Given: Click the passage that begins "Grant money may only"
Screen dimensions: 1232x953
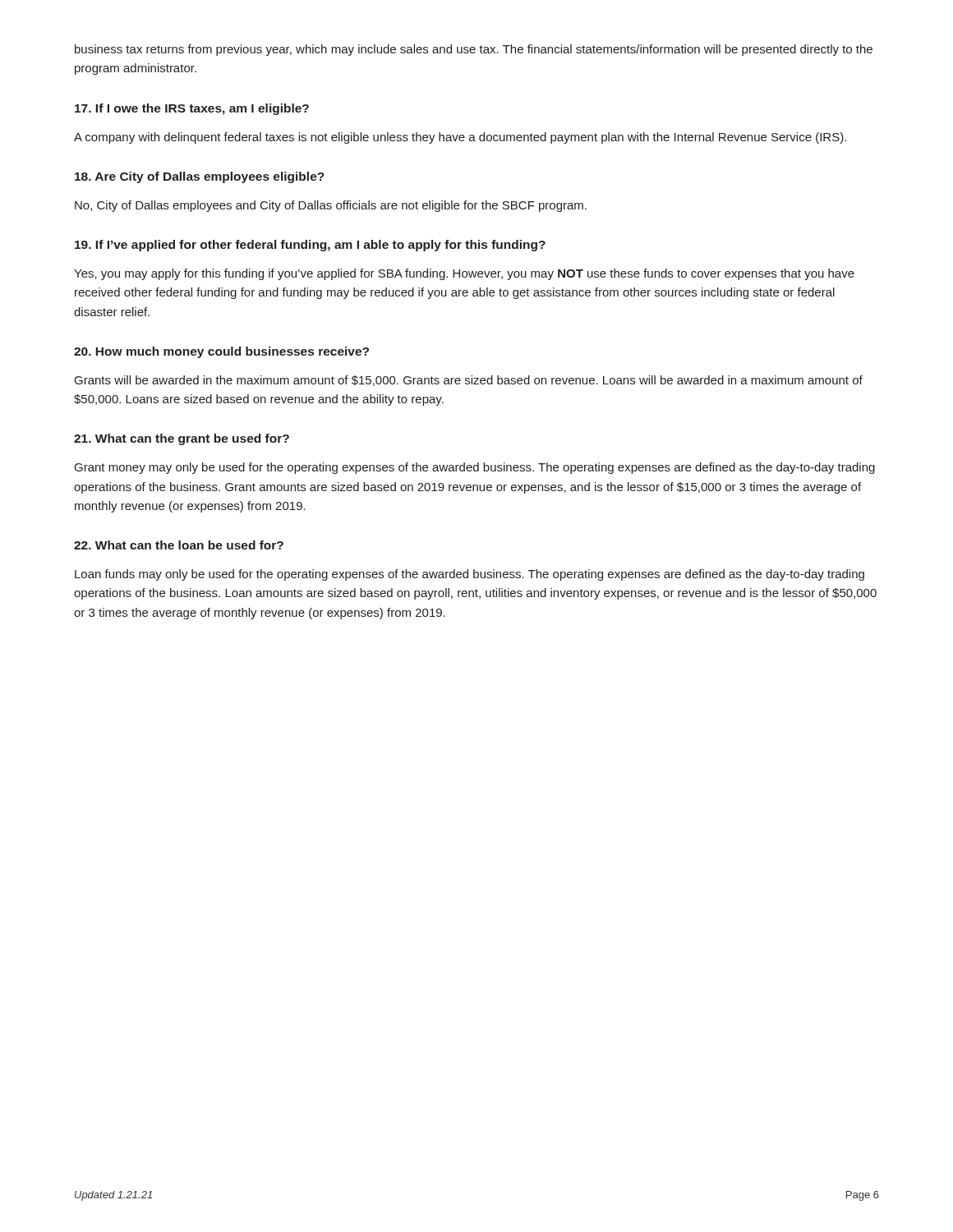Looking at the screenshot, I should click(475, 486).
